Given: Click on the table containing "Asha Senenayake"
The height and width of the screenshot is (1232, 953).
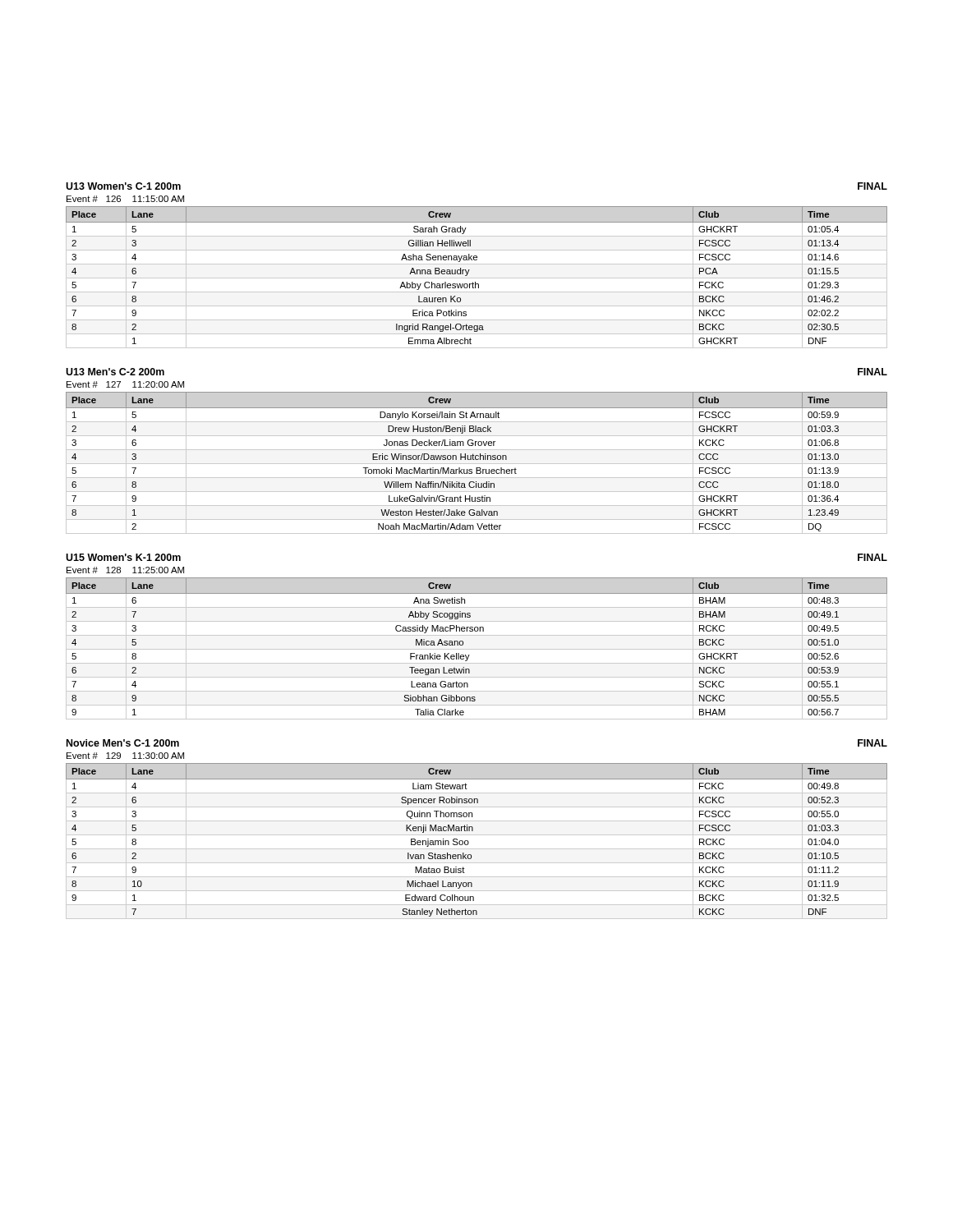Looking at the screenshot, I should (x=476, y=277).
